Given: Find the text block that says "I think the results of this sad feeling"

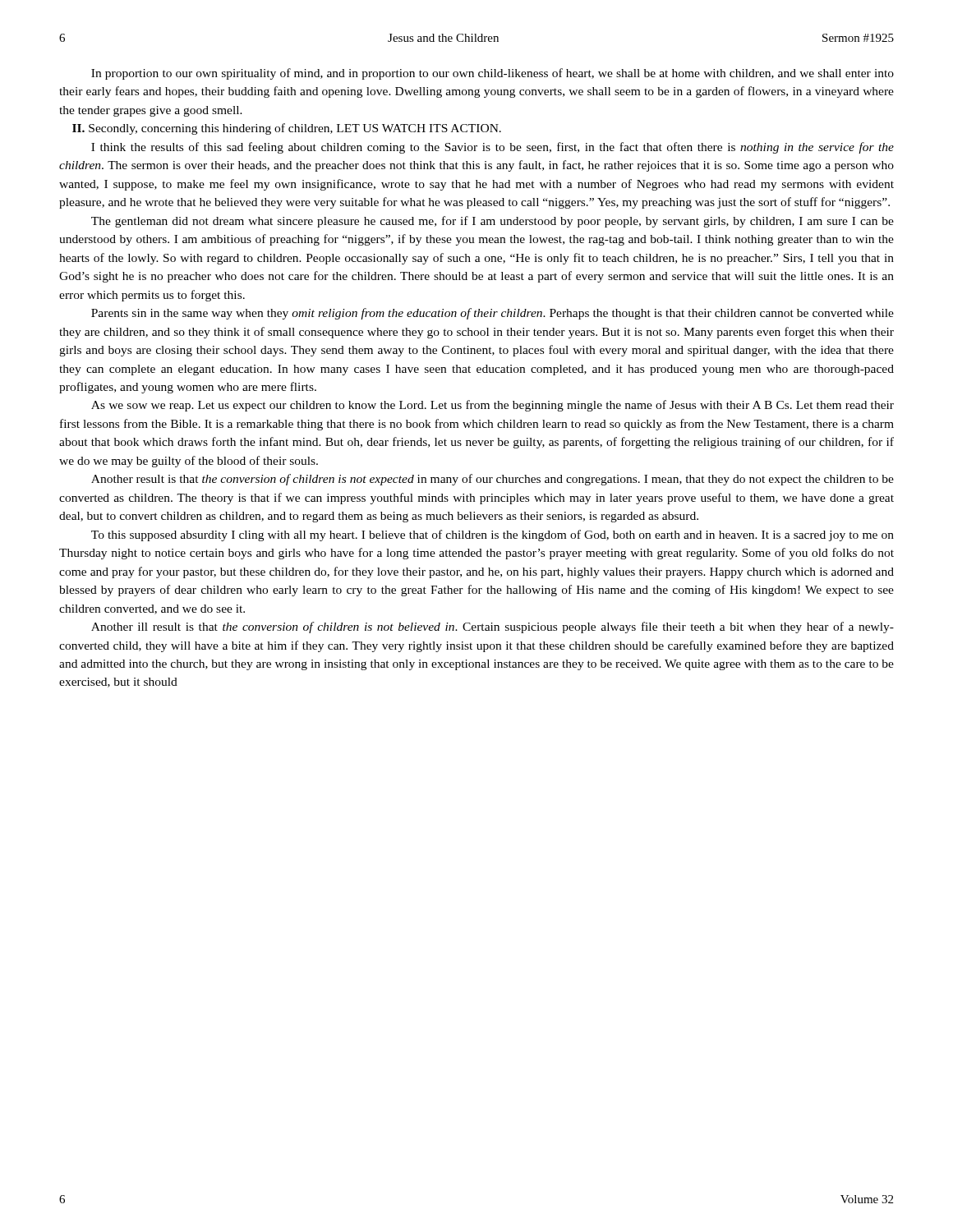Looking at the screenshot, I should click(476, 175).
